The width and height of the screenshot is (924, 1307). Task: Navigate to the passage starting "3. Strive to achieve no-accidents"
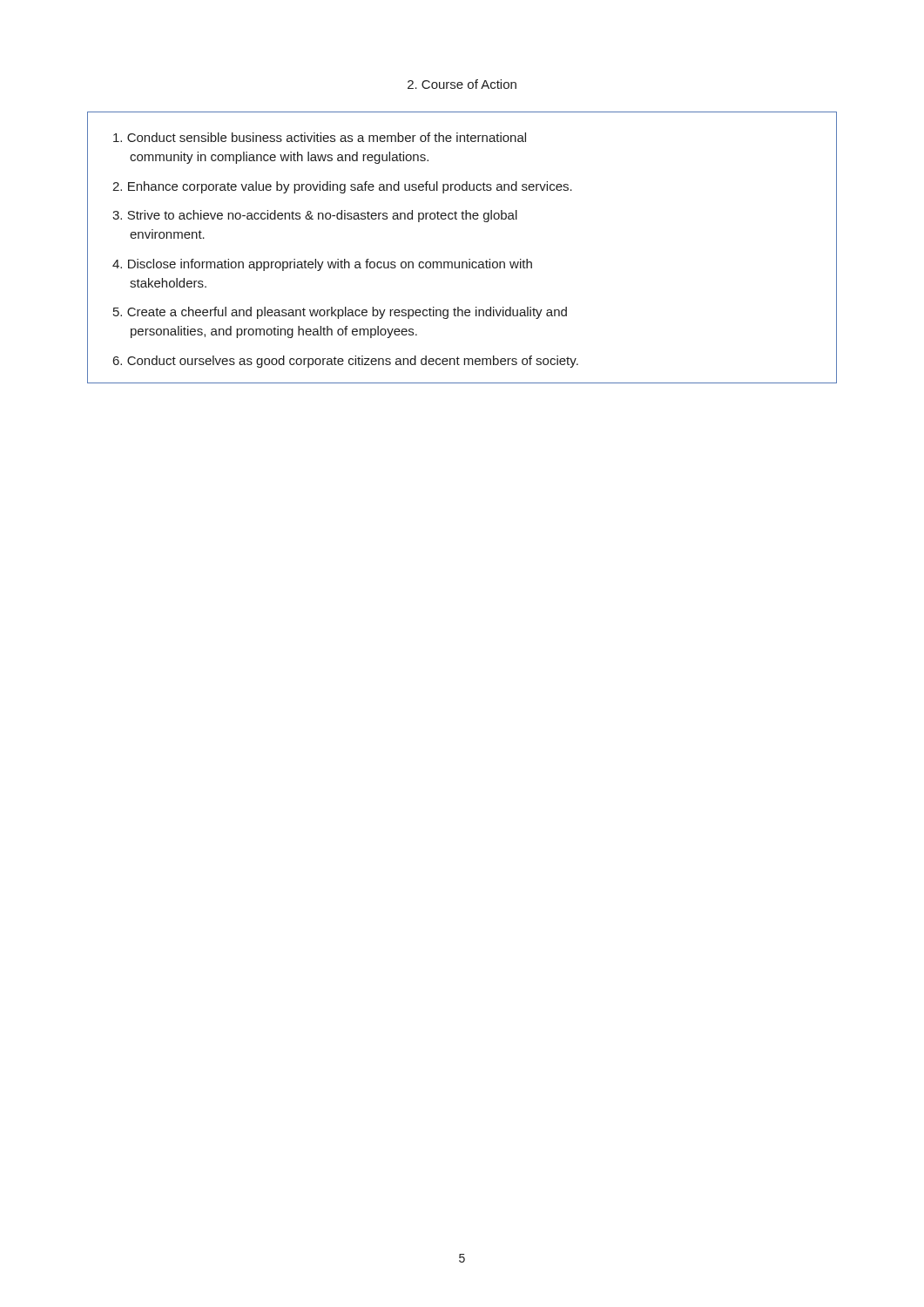[x=462, y=225]
